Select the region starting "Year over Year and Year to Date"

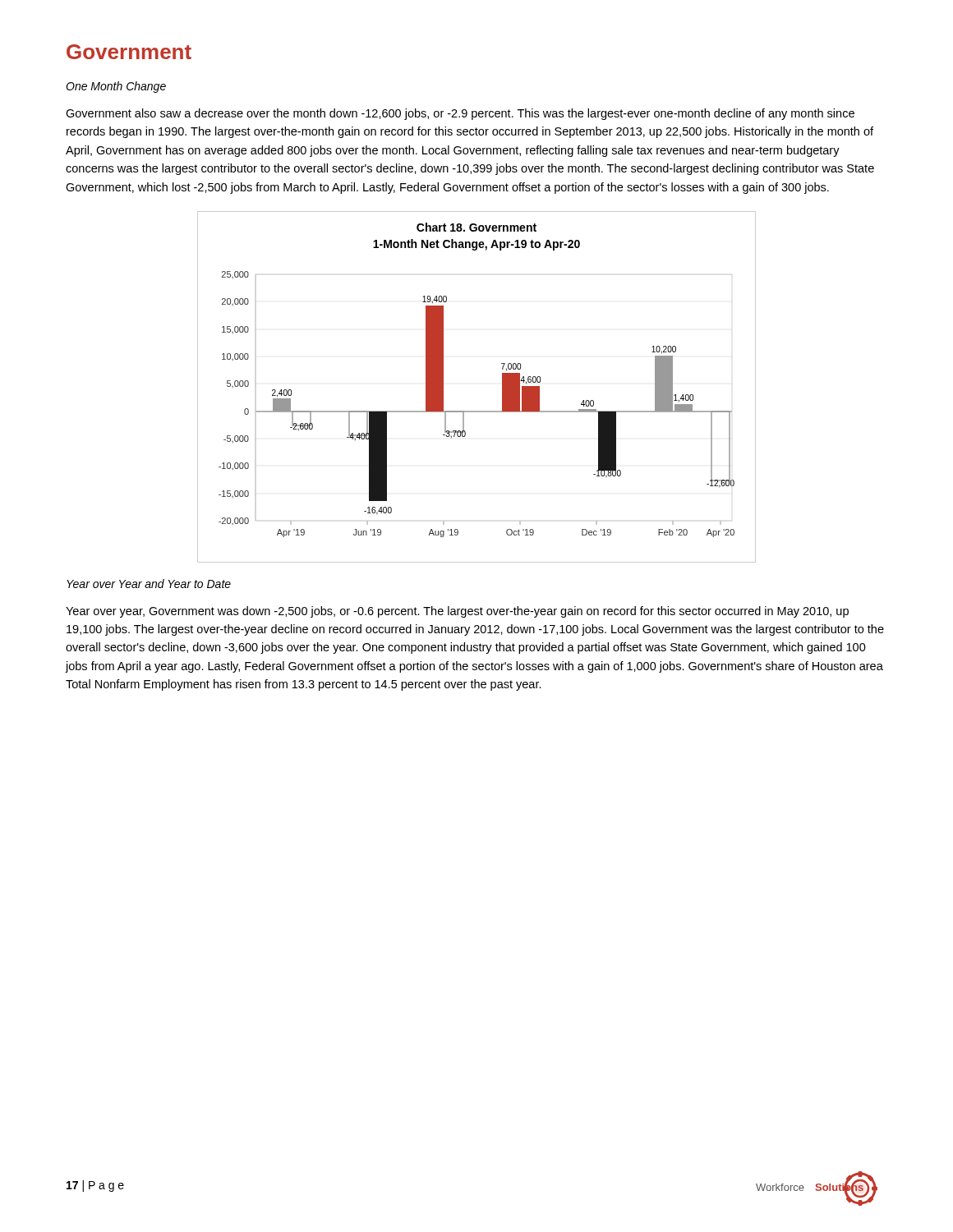(149, 584)
